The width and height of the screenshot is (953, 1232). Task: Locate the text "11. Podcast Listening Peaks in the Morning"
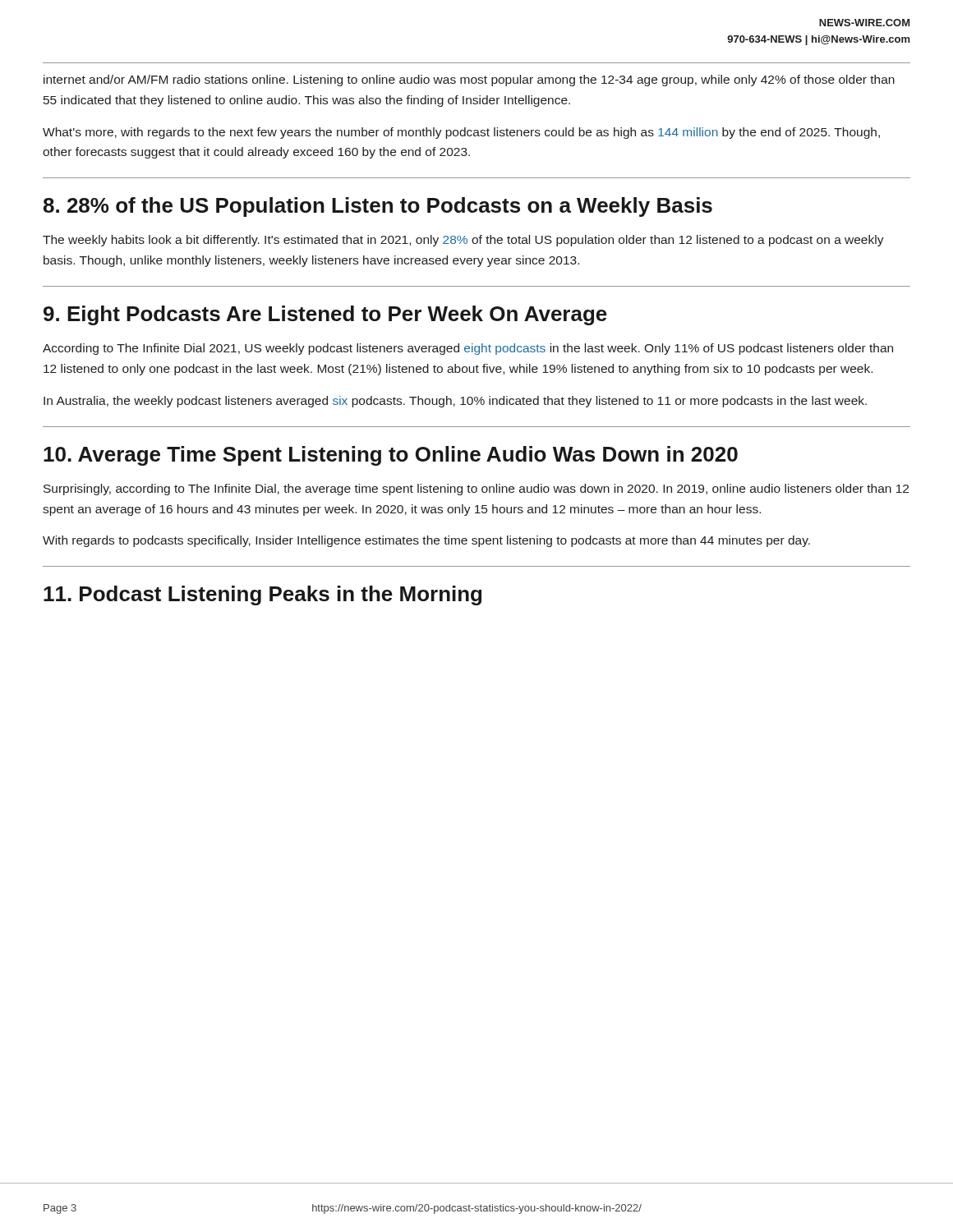tap(476, 593)
